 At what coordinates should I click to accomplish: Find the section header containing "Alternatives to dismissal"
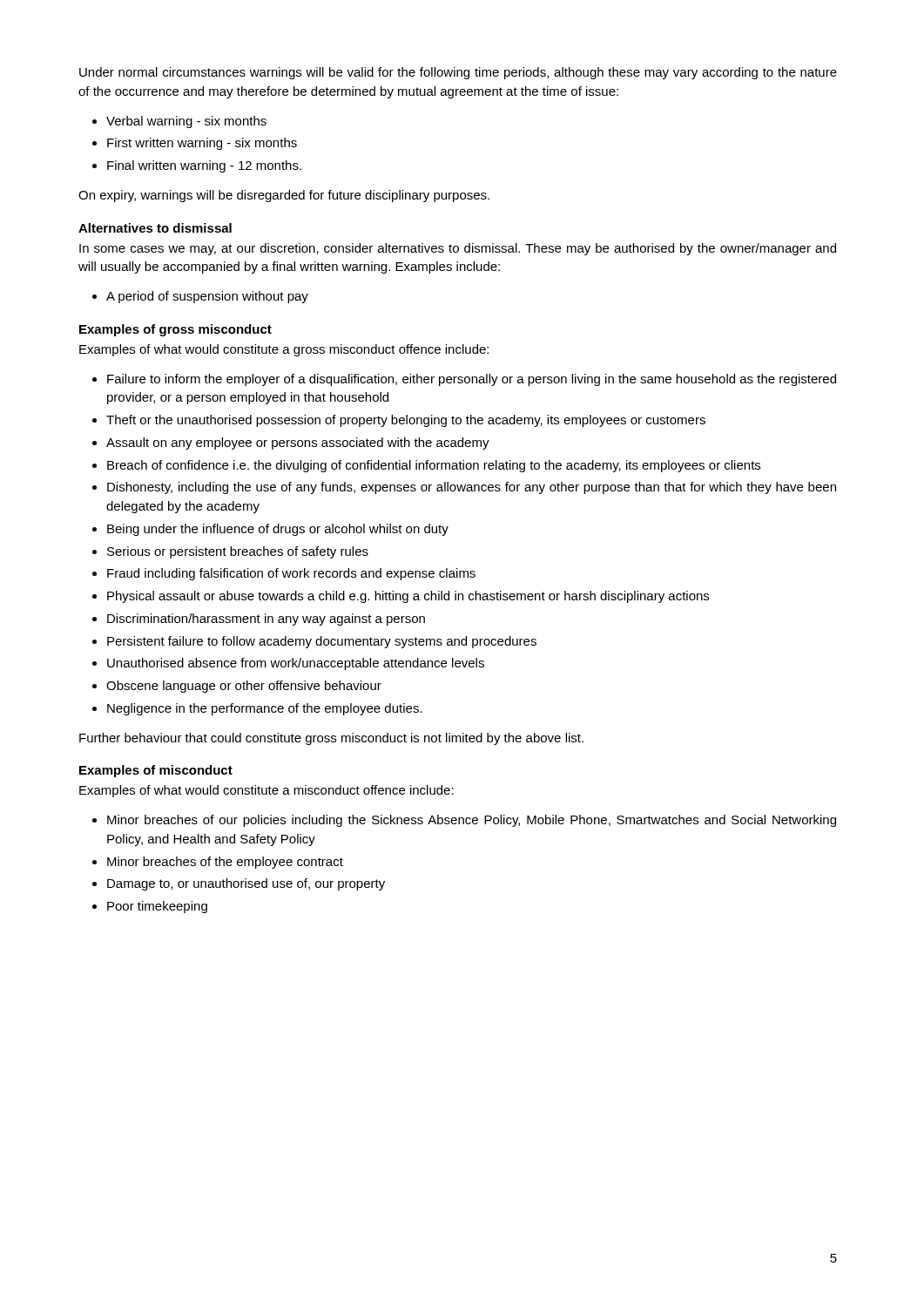(x=155, y=227)
